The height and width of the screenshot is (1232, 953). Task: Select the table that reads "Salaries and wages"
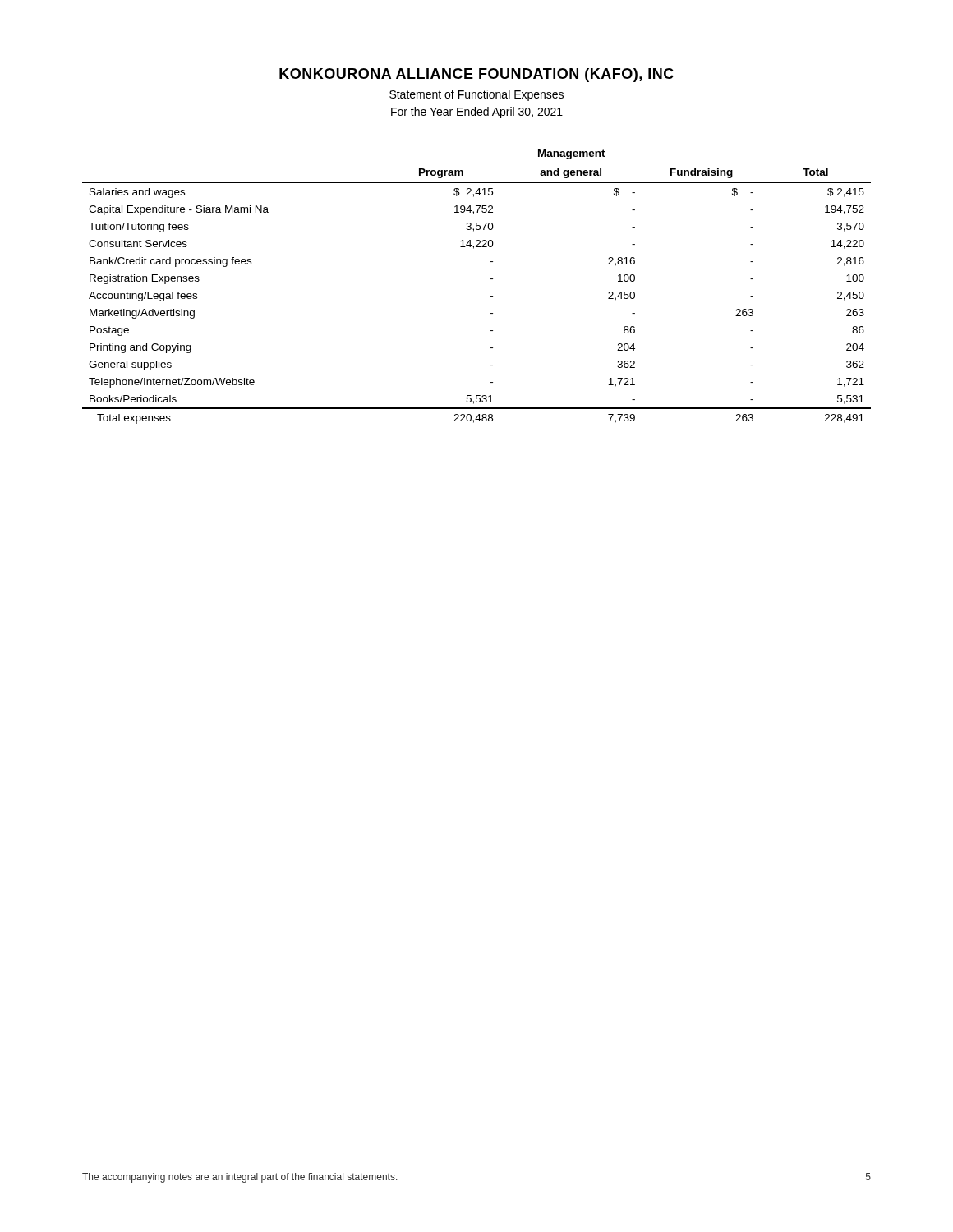point(476,285)
